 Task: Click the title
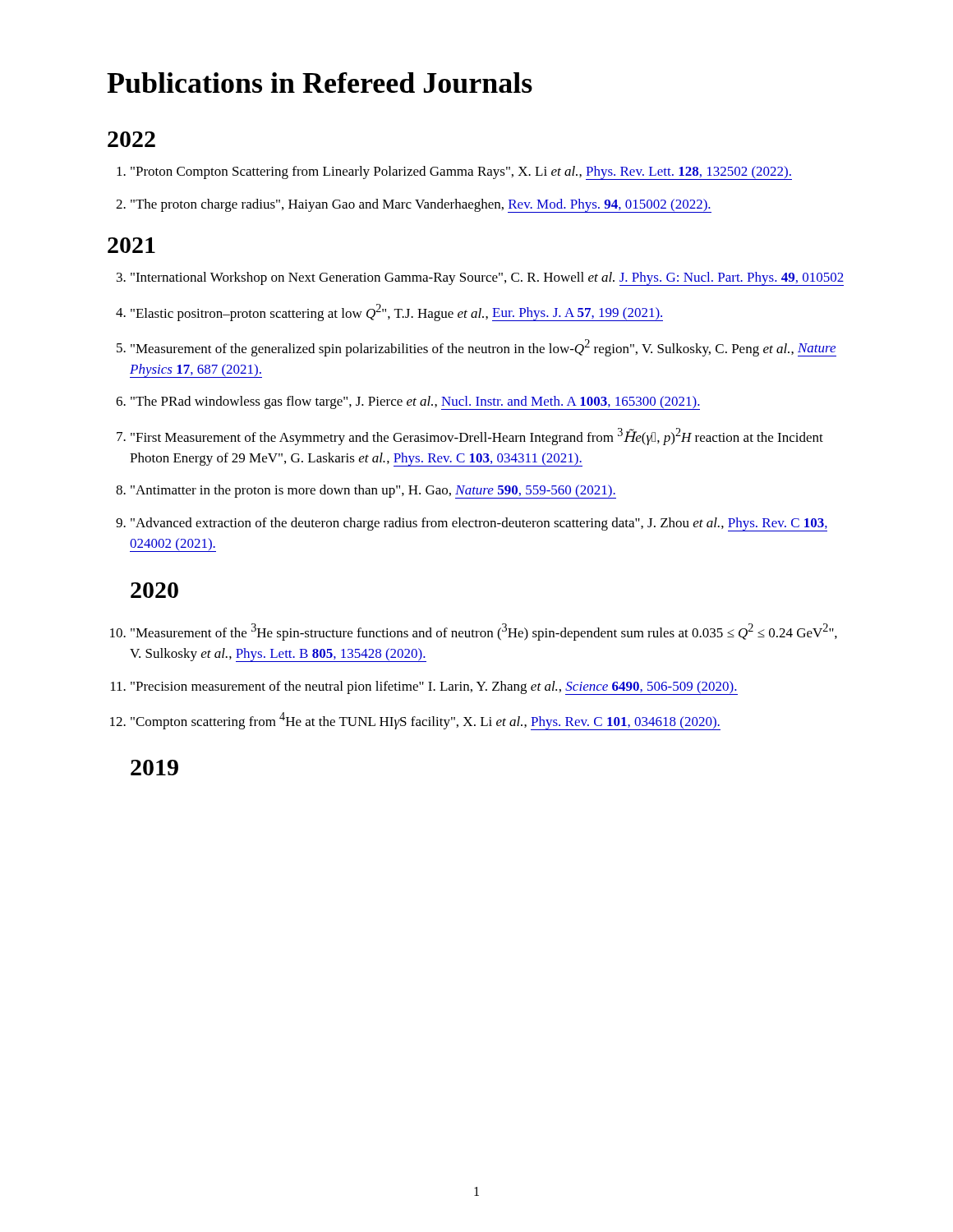pyautogui.click(x=476, y=83)
